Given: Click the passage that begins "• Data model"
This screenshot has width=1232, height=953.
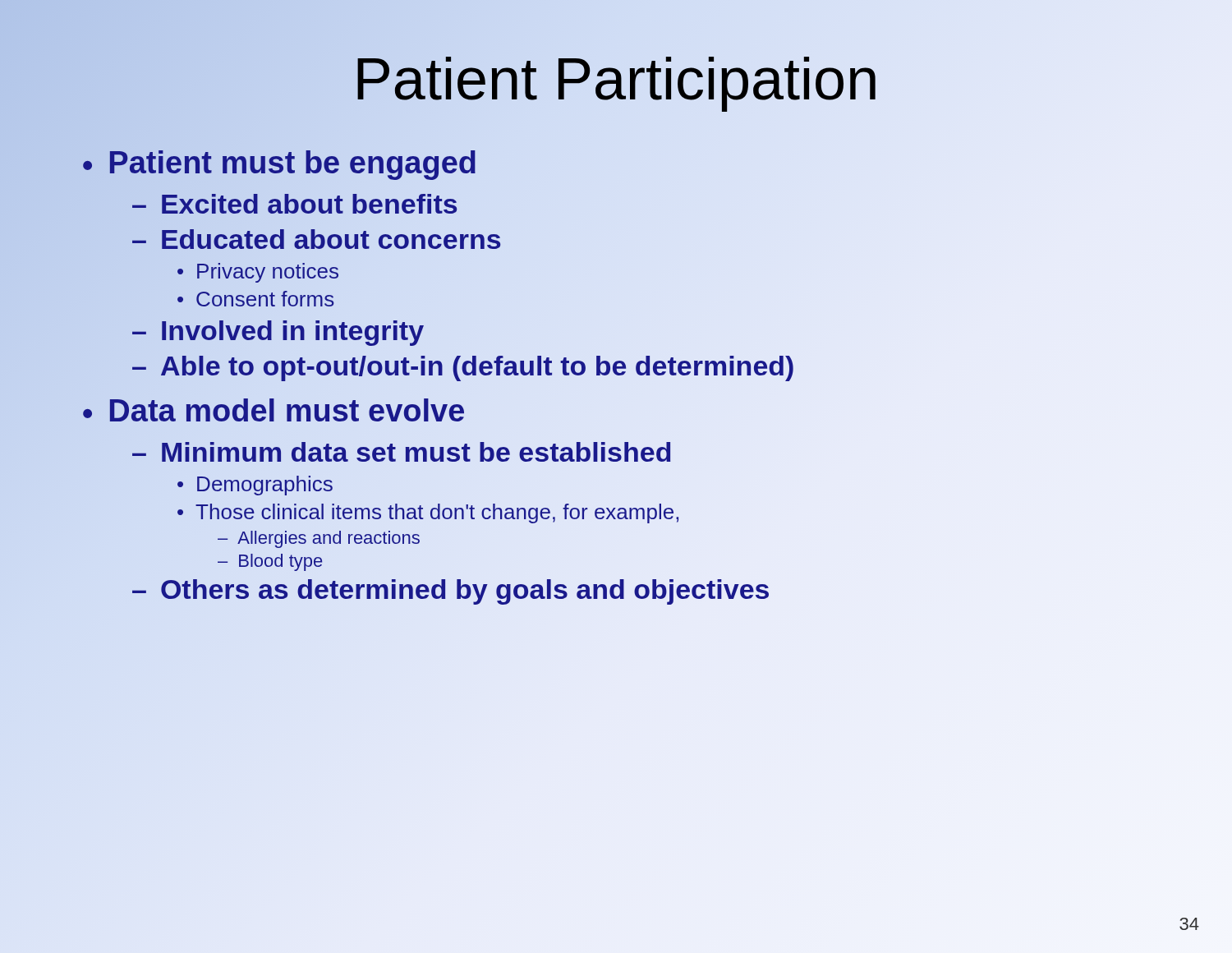Looking at the screenshot, I should (x=274, y=412).
